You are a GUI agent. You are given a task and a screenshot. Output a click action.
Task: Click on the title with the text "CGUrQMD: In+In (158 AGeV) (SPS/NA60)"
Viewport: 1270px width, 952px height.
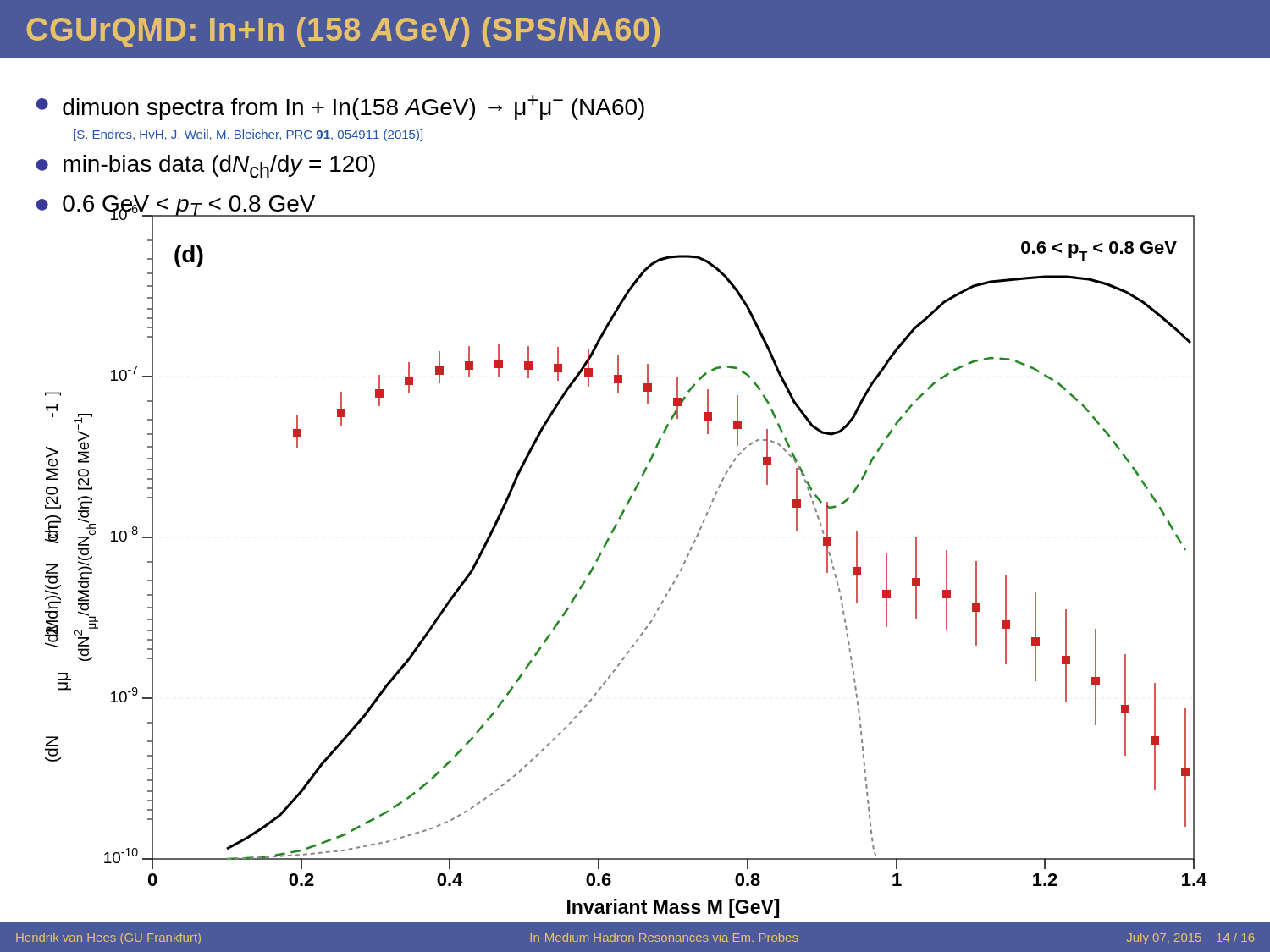344,30
